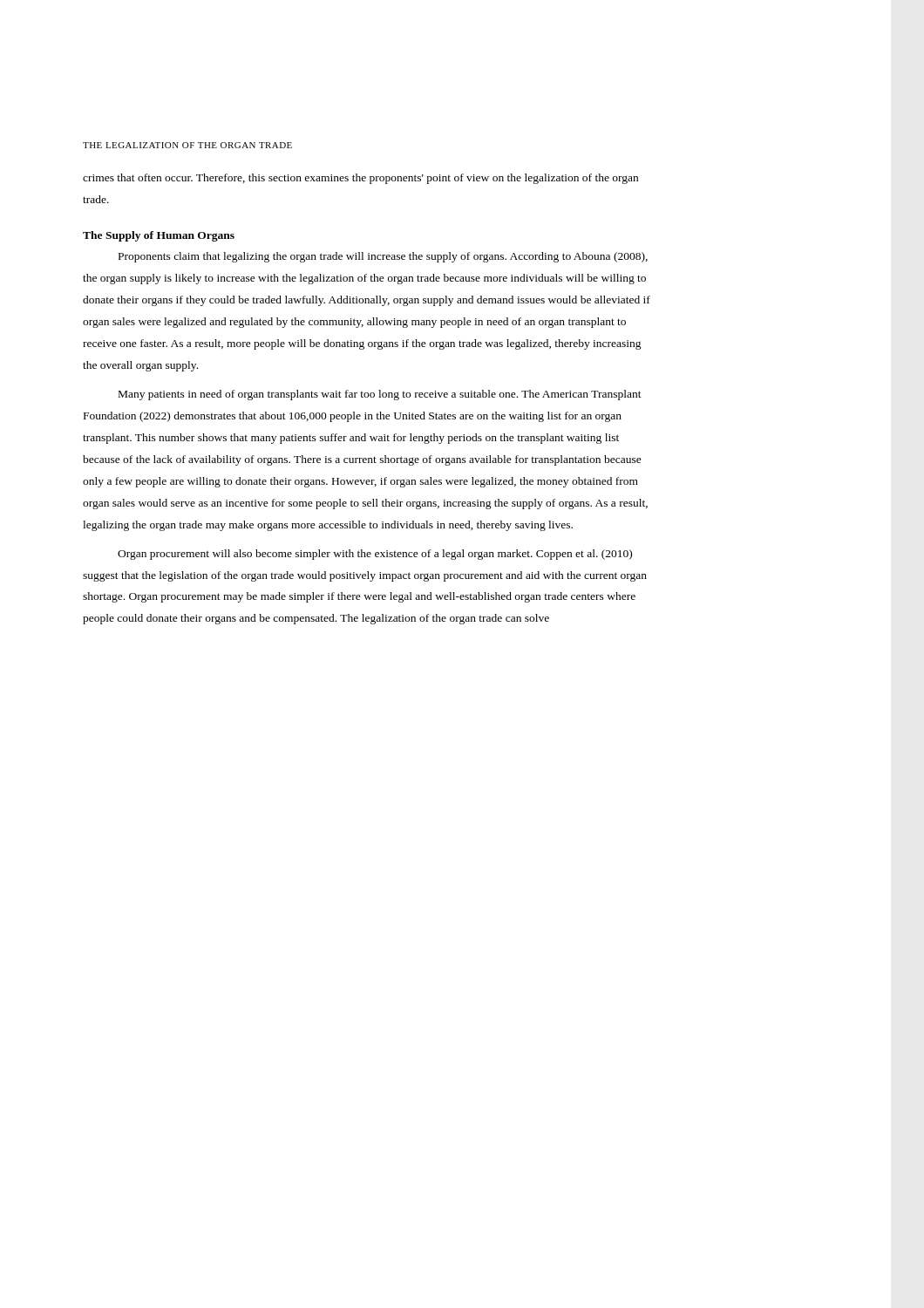The image size is (924, 1308).
Task: Locate the block starting "crimes that often occur."
Action: 361,188
